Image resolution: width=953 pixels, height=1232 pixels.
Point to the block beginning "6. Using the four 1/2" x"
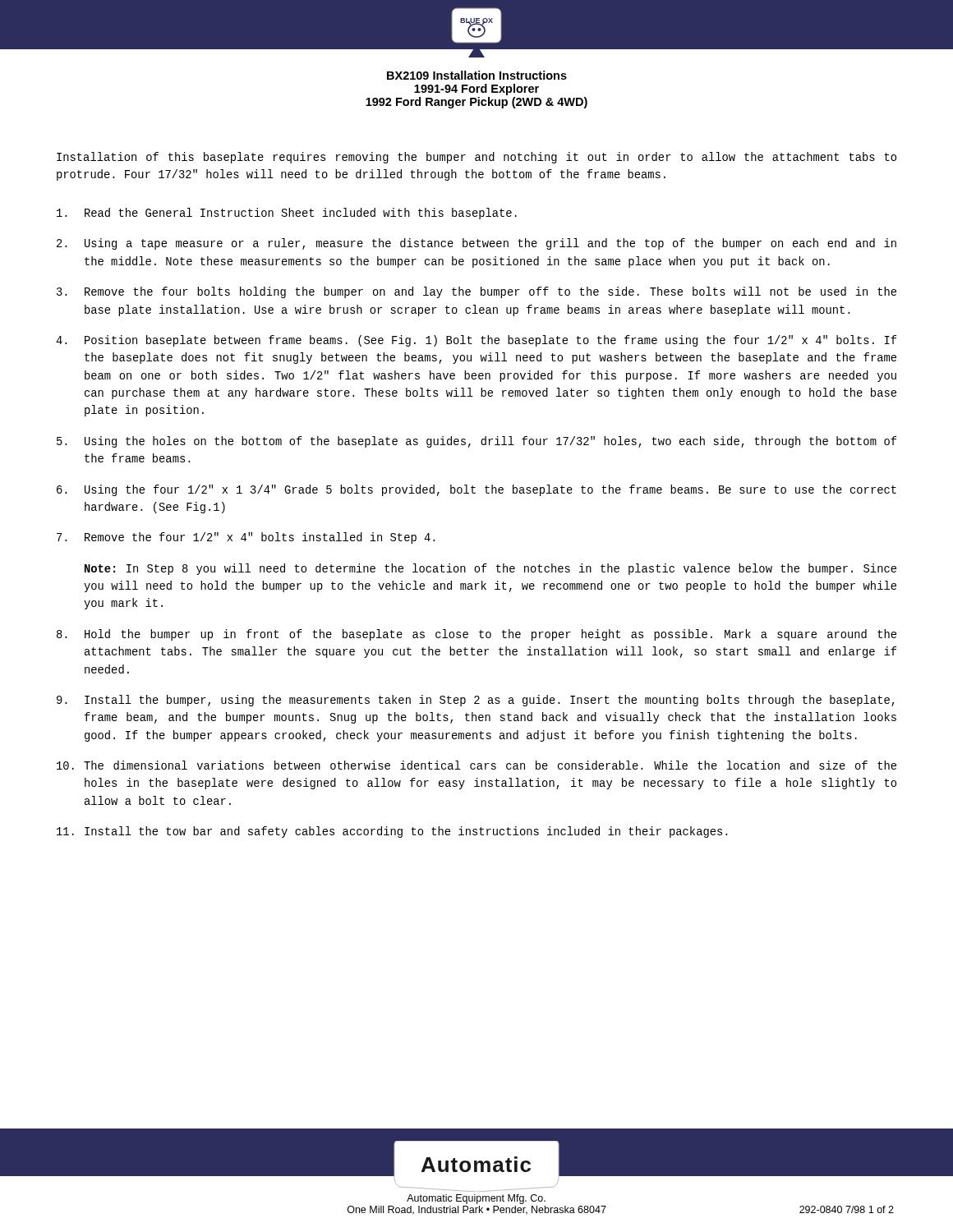pyautogui.click(x=476, y=499)
